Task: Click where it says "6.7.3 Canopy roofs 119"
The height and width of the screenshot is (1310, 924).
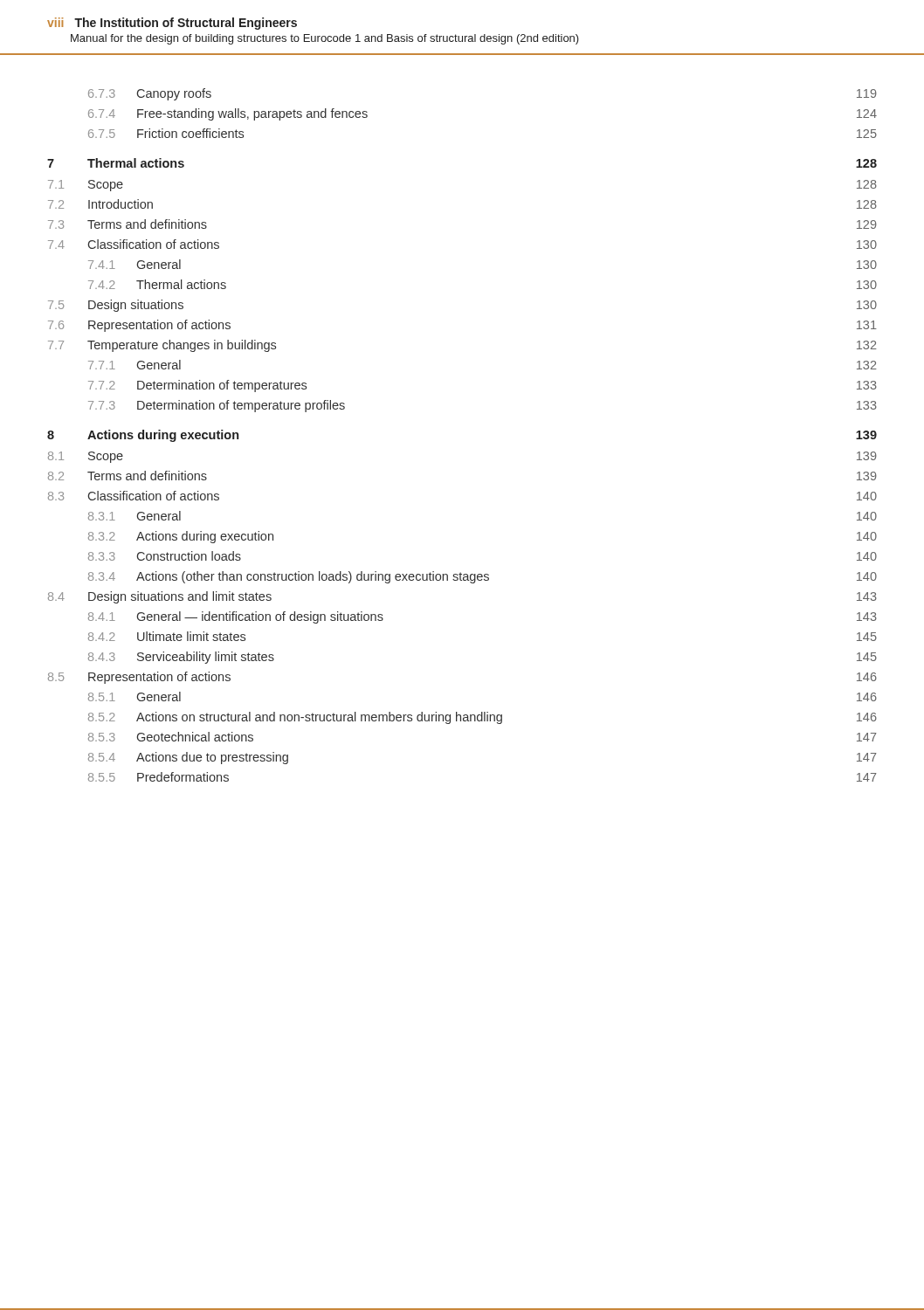Action: (102, 94)
